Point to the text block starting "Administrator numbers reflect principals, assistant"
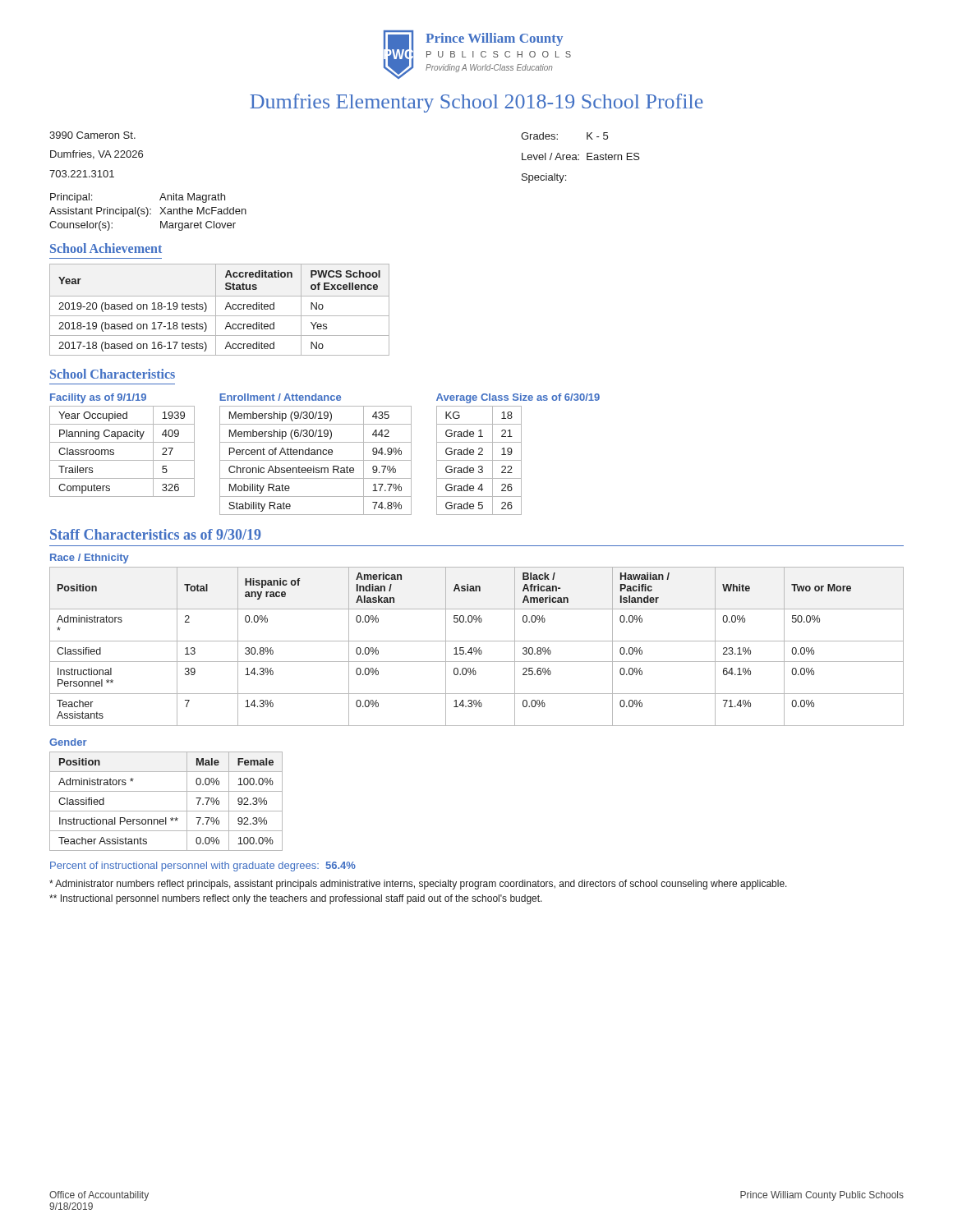953x1232 pixels. [x=418, y=884]
